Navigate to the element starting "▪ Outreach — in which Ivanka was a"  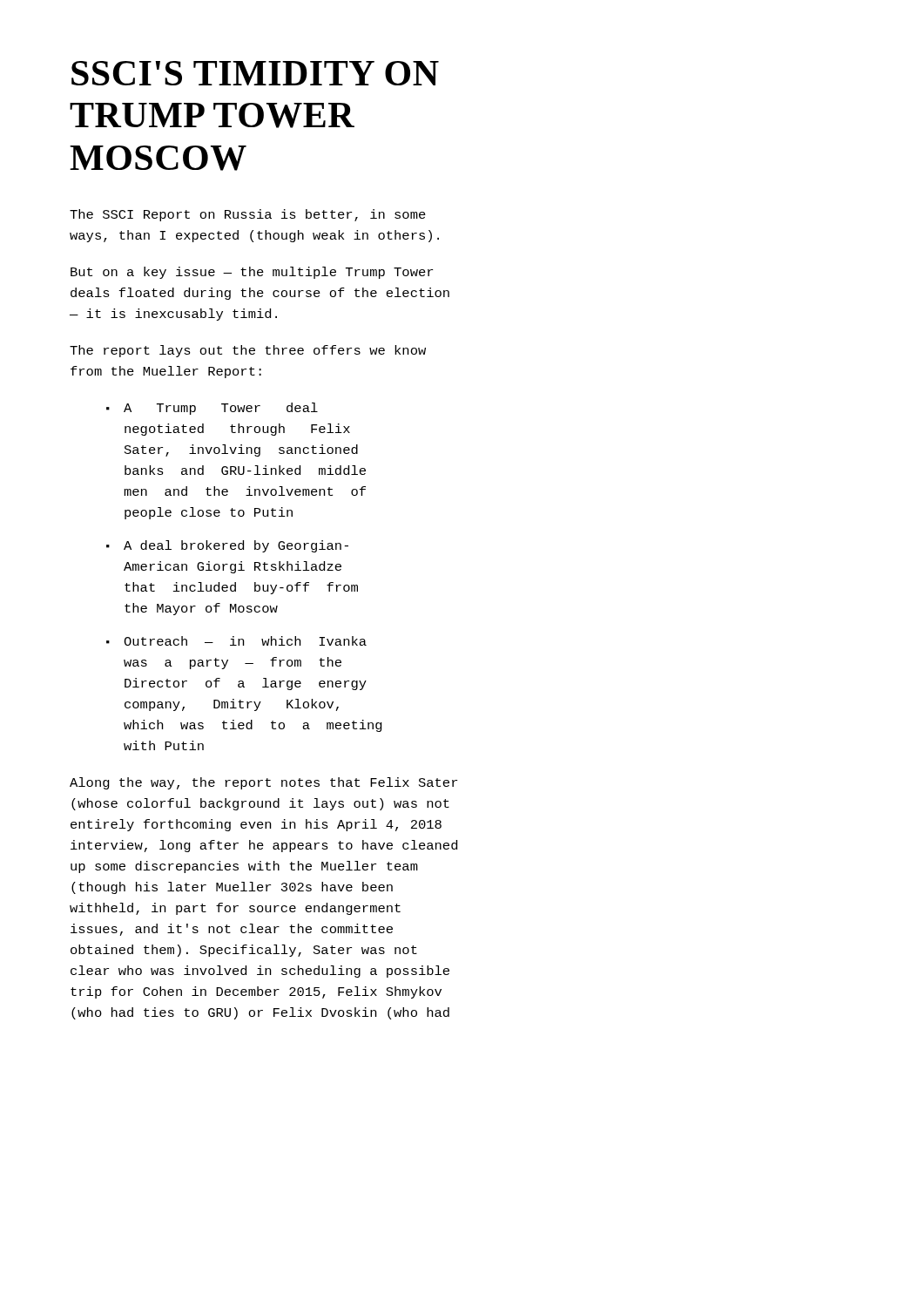click(x=296, y=695)
